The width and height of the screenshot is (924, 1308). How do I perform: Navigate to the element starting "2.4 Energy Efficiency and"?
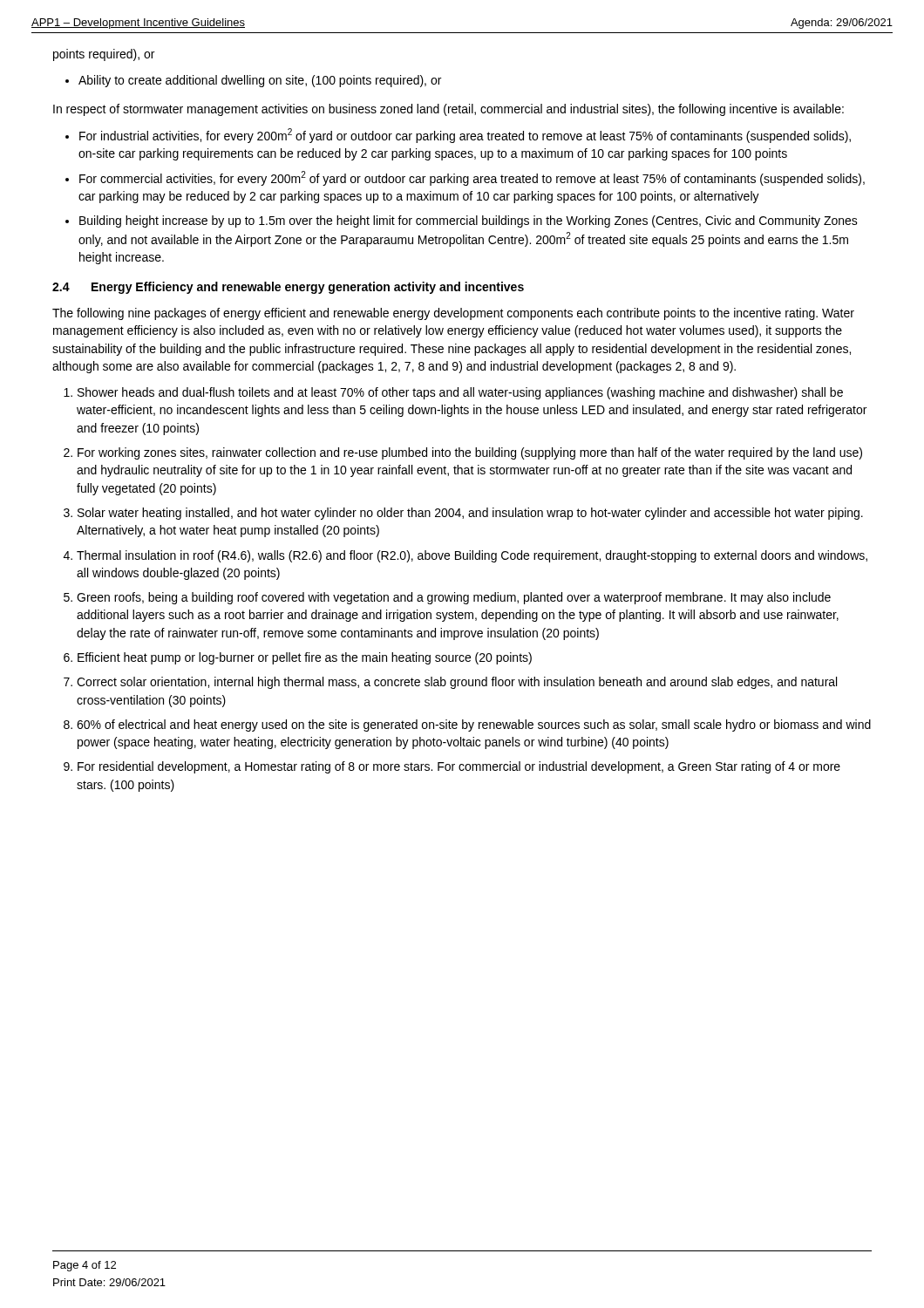pos(288,287)
